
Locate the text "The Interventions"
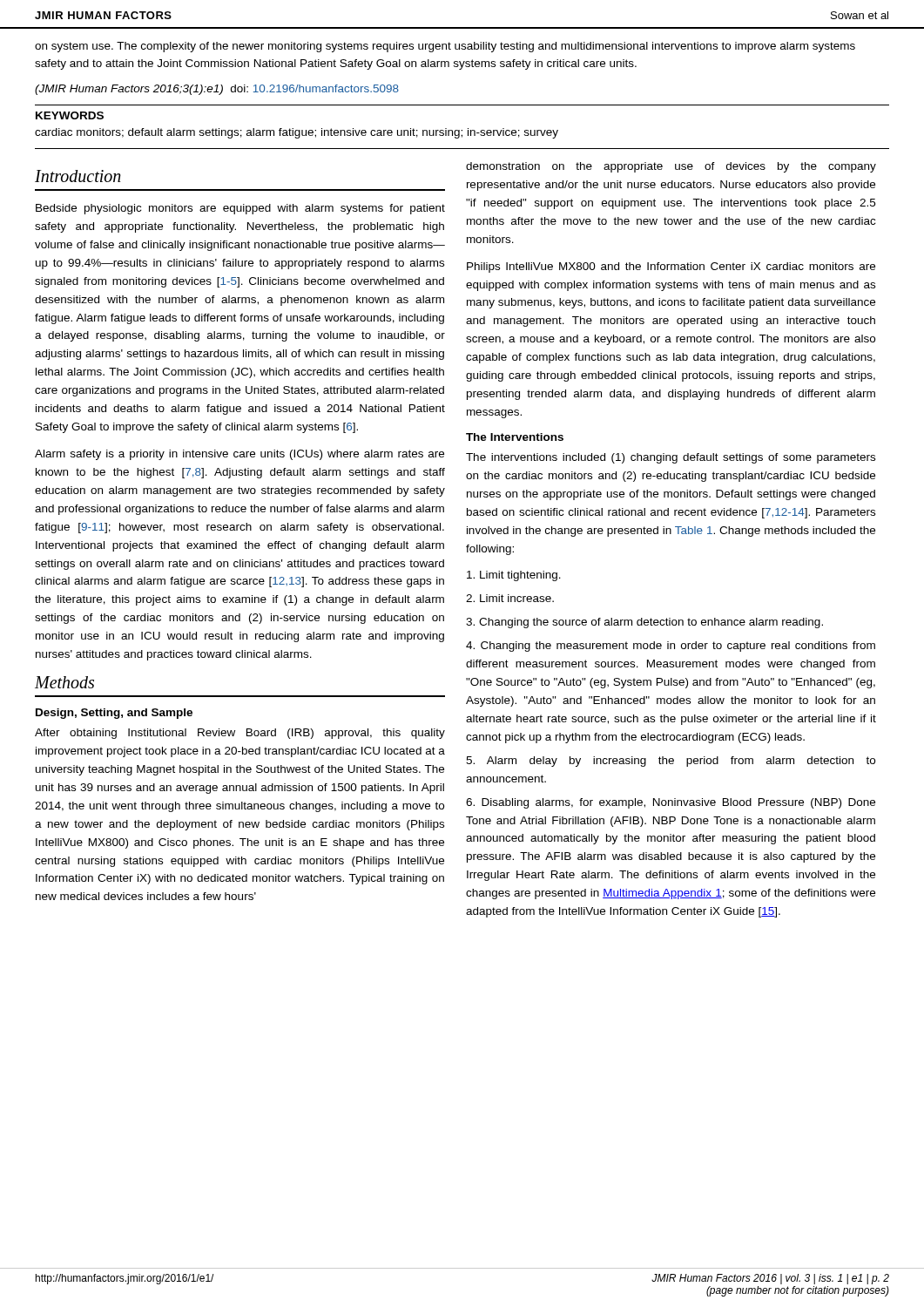[515, 437]
